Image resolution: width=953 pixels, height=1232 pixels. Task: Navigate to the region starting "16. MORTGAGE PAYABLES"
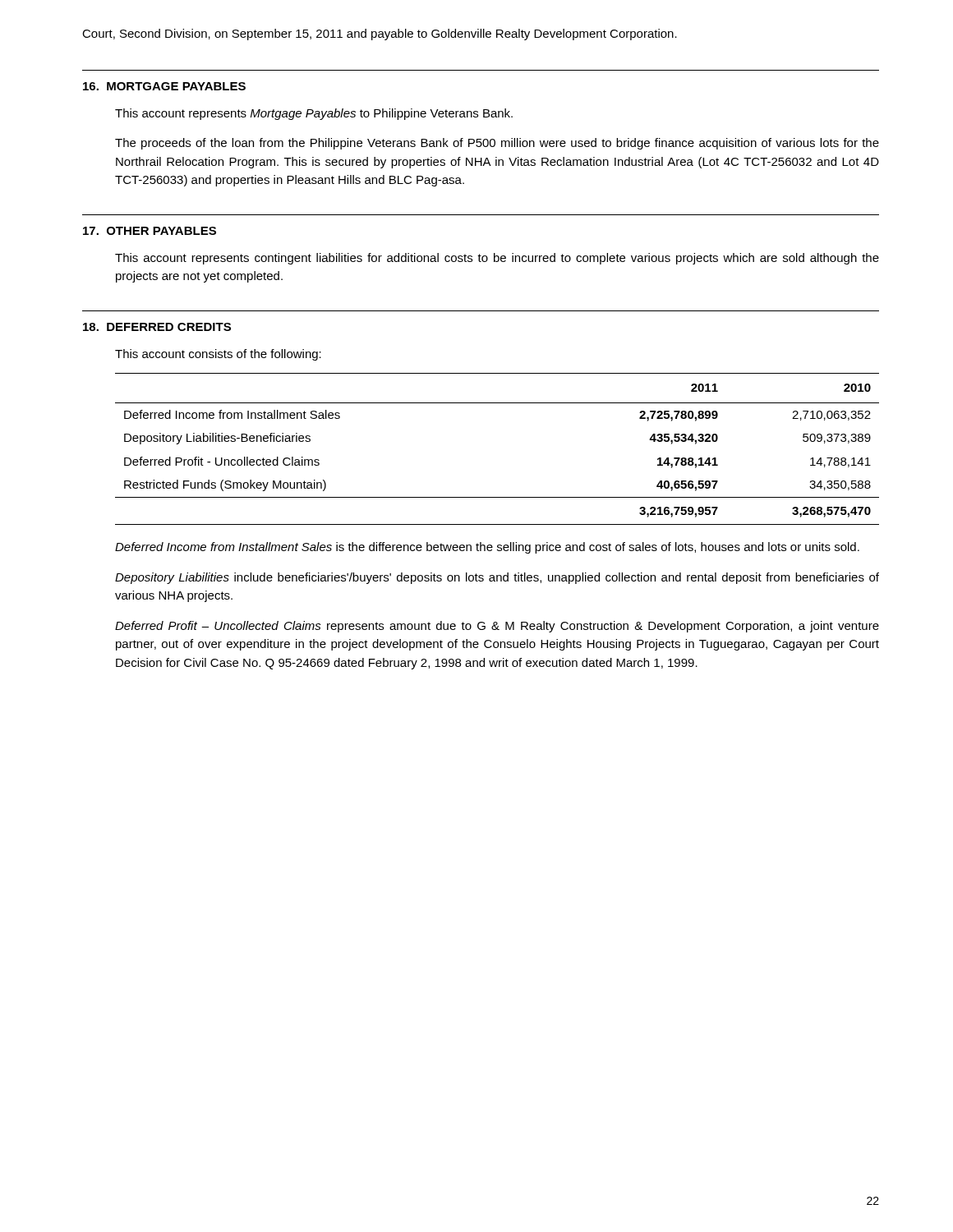(164, 85)
